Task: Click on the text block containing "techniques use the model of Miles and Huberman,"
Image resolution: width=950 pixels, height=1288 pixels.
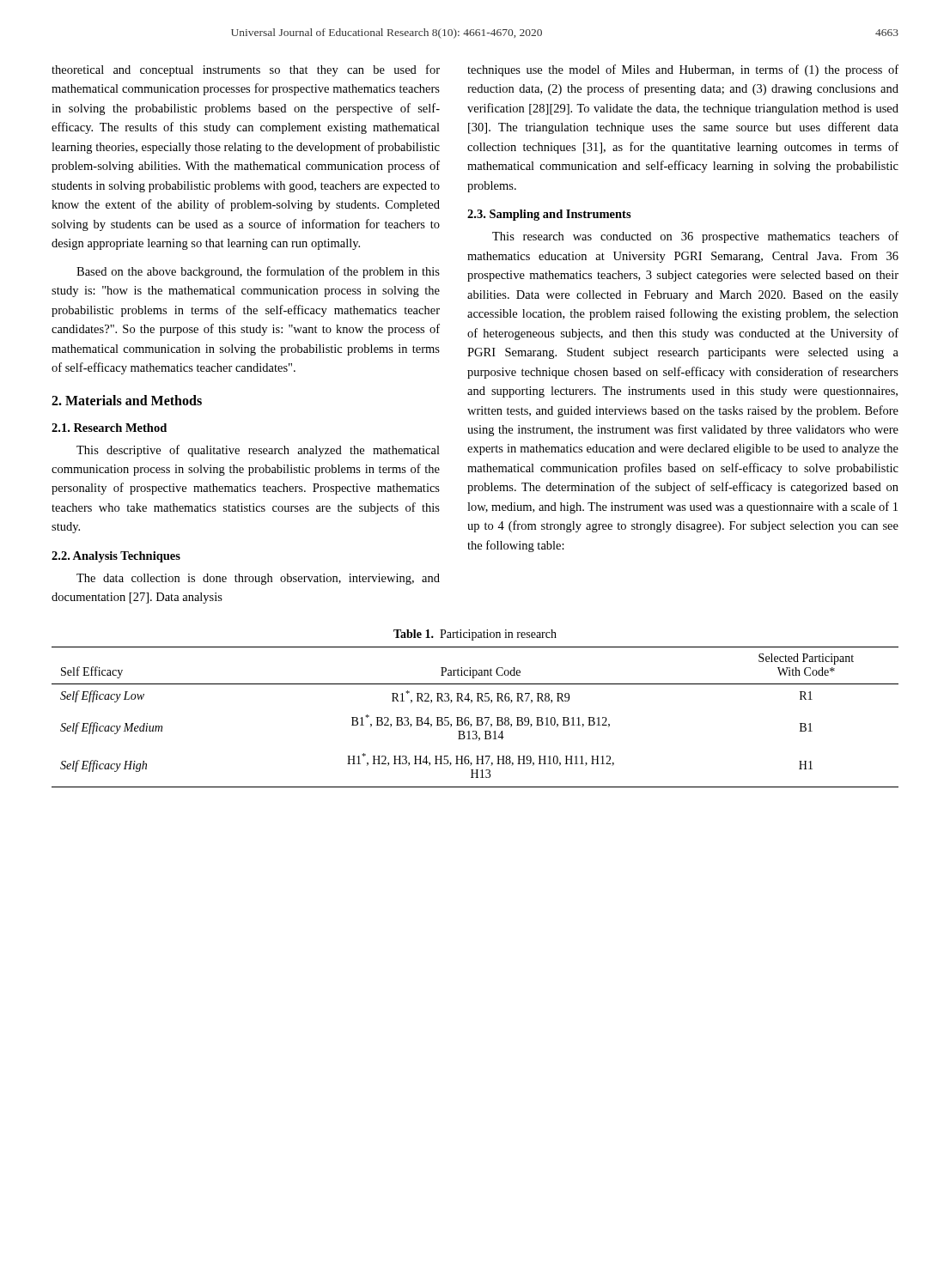Action: [683, 128]
